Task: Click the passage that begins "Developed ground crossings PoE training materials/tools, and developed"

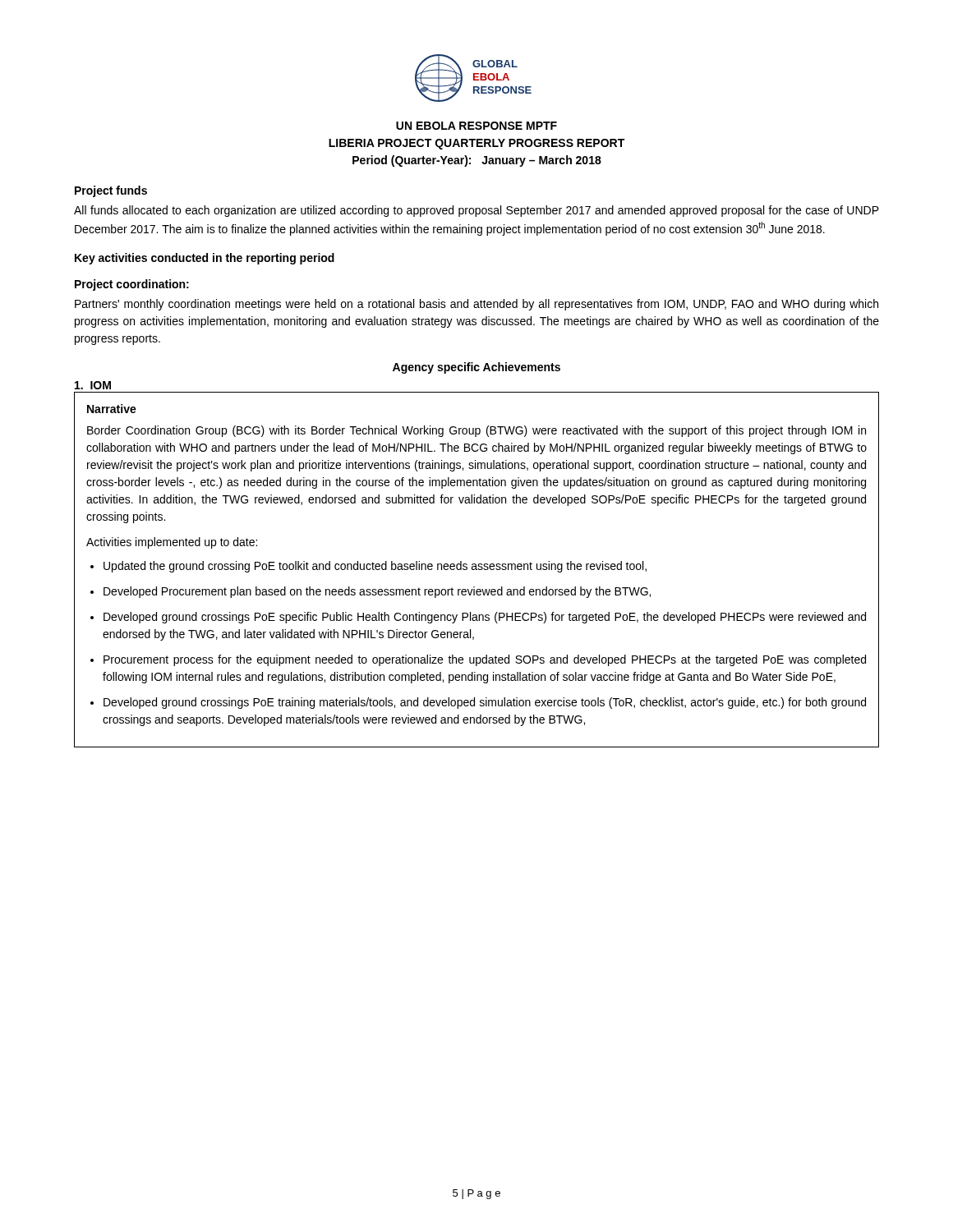Action: coord(485,711)
